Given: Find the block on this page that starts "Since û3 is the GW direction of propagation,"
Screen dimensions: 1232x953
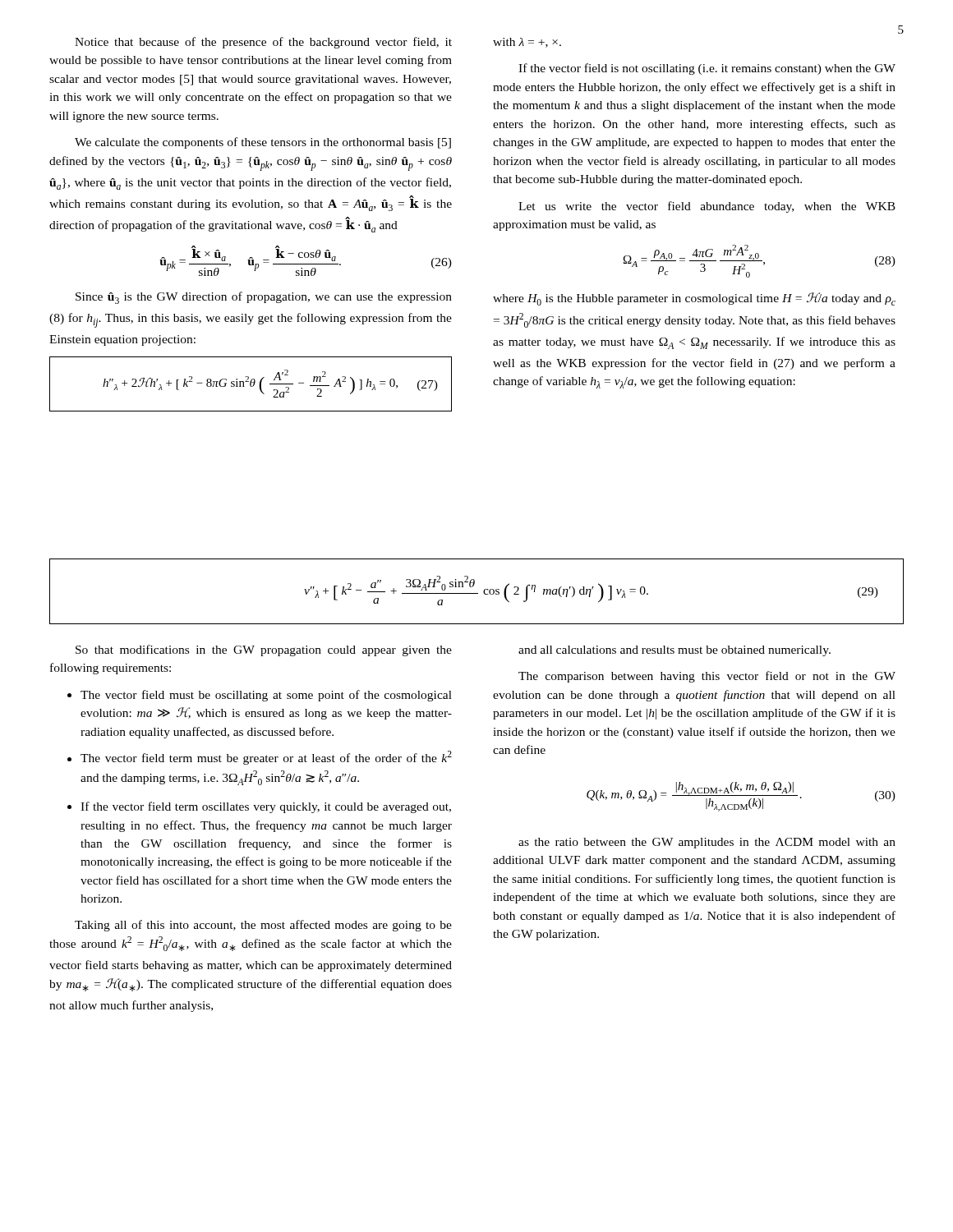Looking at the screenshot, I should (x=251, y=318).
